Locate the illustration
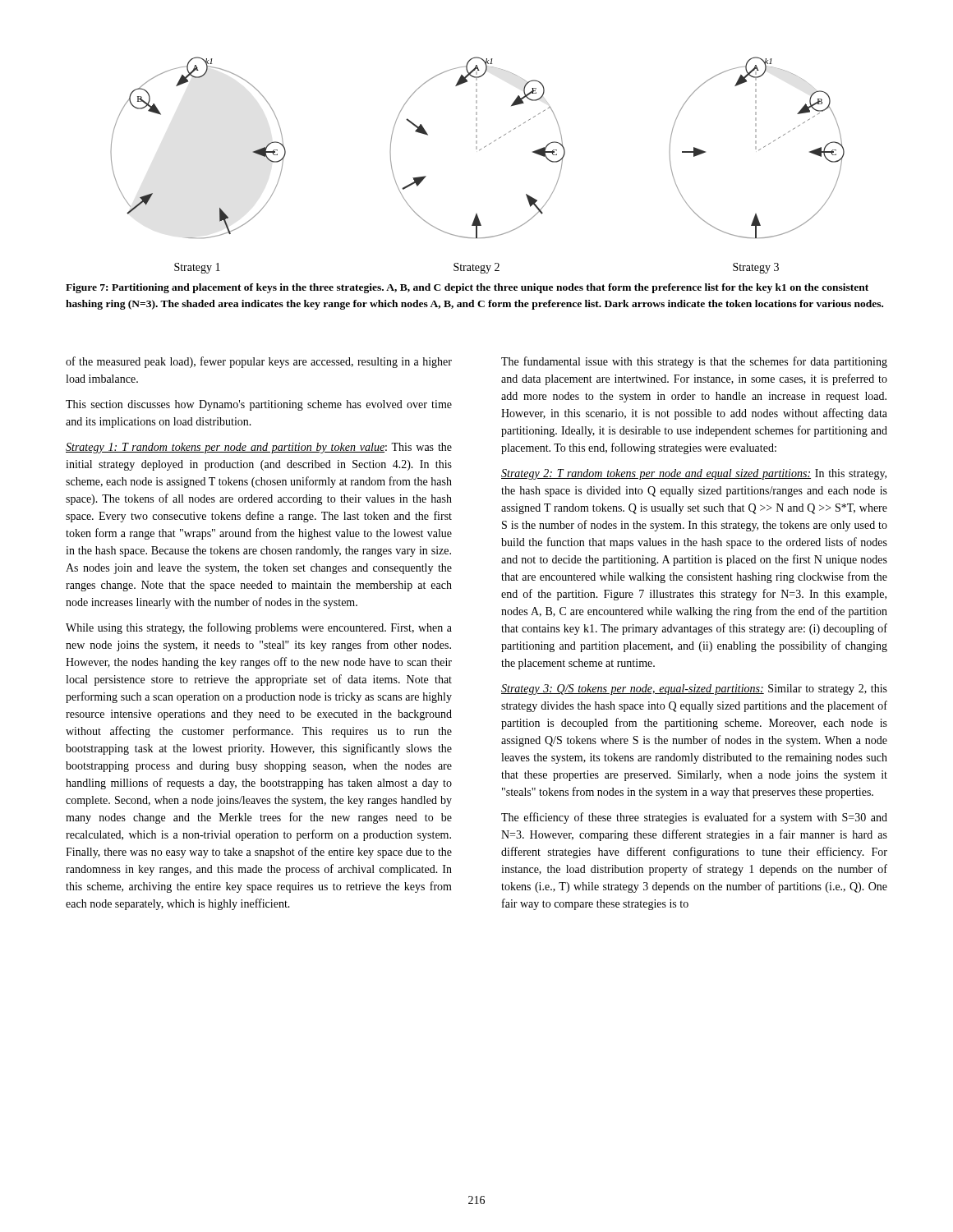The height and width of the screenshot is (1232, 953). click(476, 154)
